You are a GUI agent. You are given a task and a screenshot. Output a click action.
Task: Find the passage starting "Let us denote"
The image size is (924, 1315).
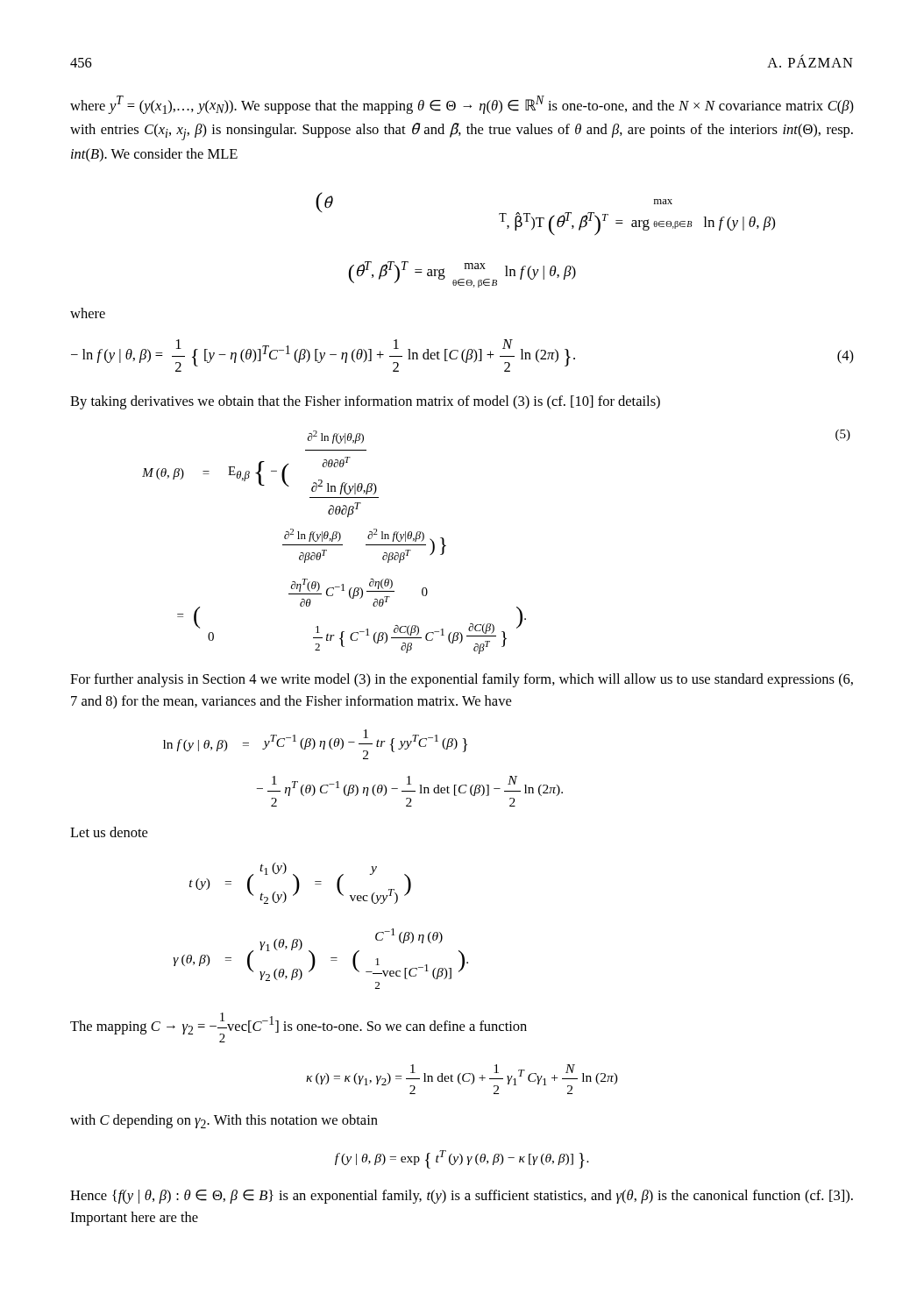pos(109,832)
